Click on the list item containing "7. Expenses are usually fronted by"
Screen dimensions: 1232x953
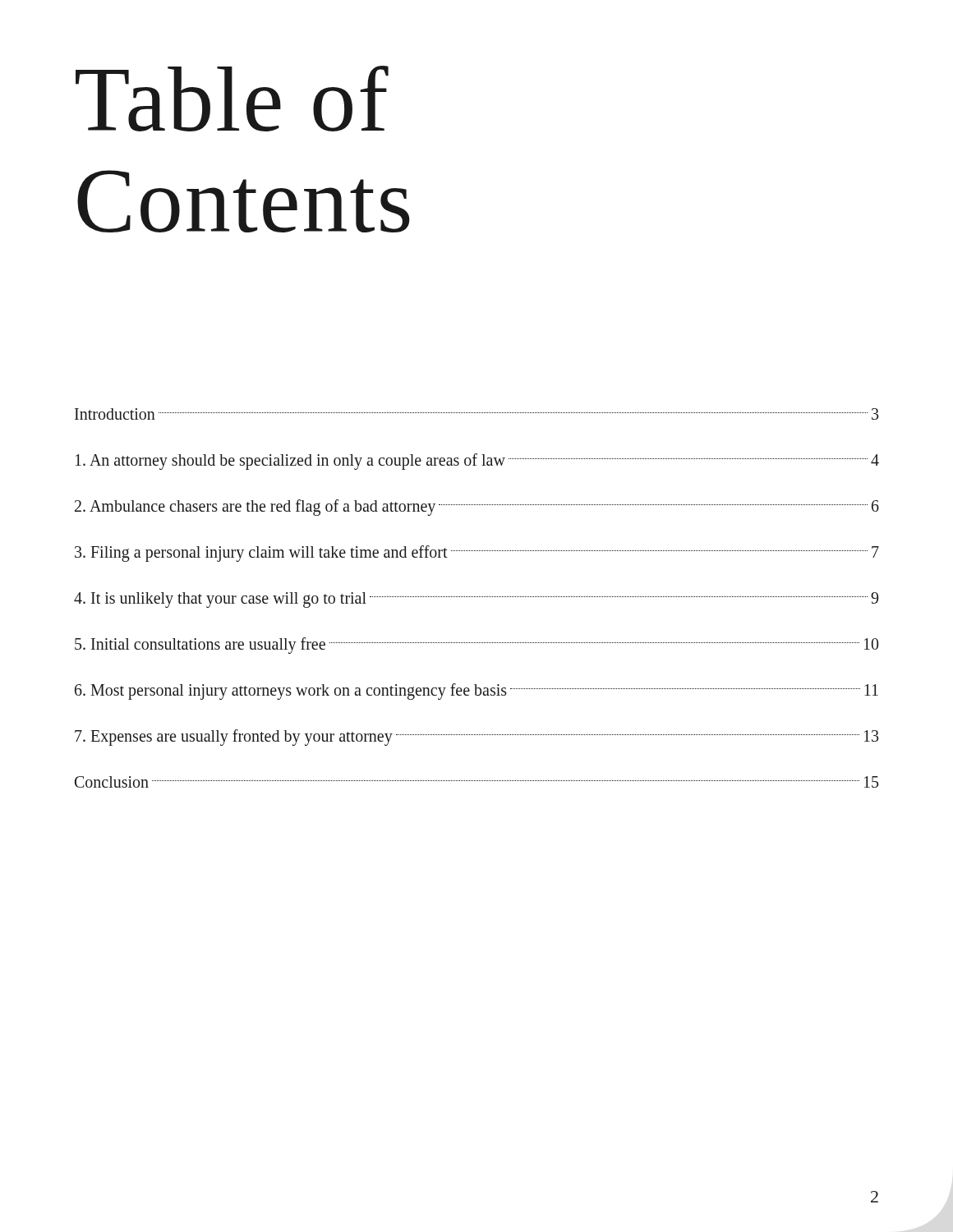pos(476,736)
